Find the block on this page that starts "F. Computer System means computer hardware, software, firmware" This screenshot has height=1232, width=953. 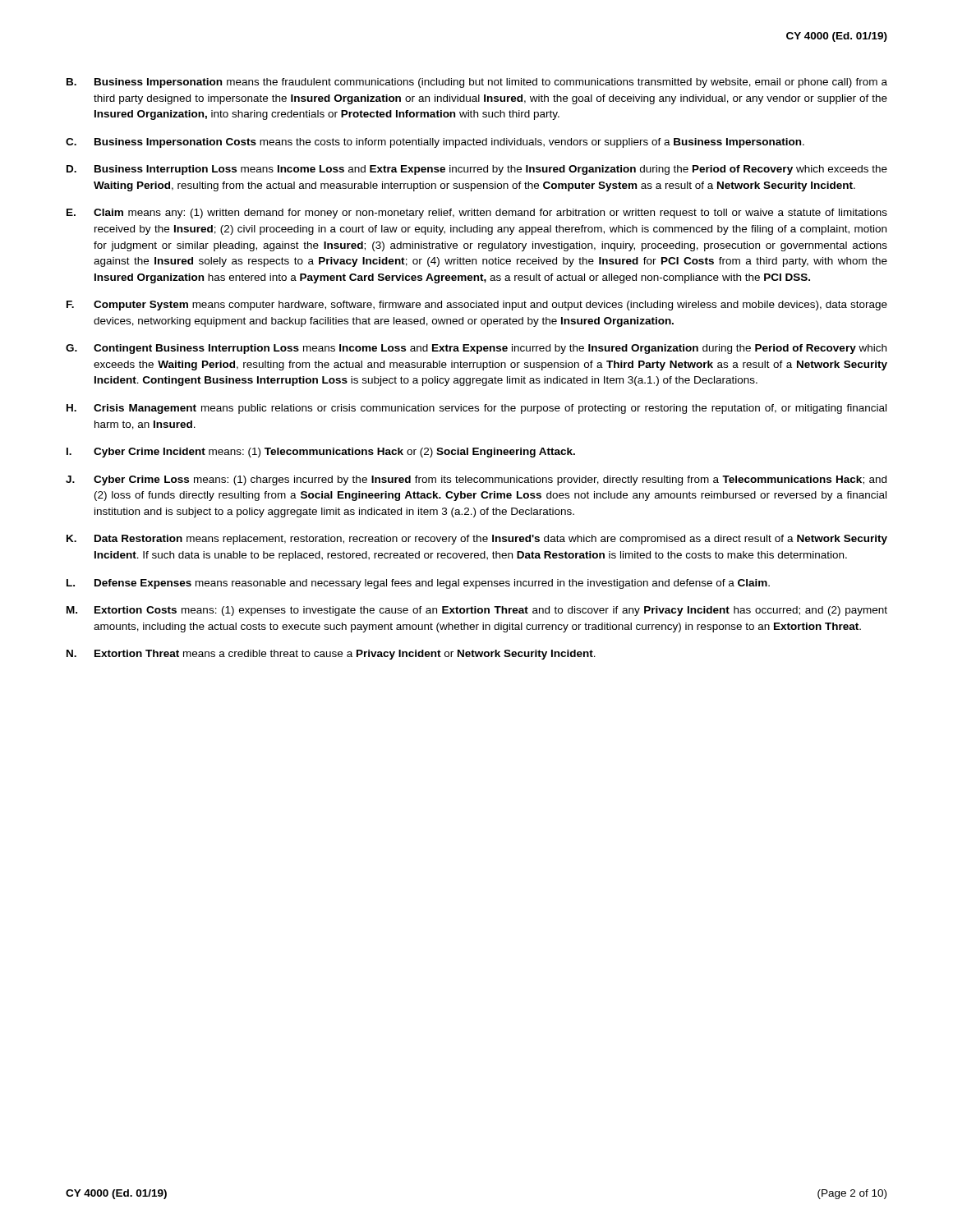click(476, 313)
